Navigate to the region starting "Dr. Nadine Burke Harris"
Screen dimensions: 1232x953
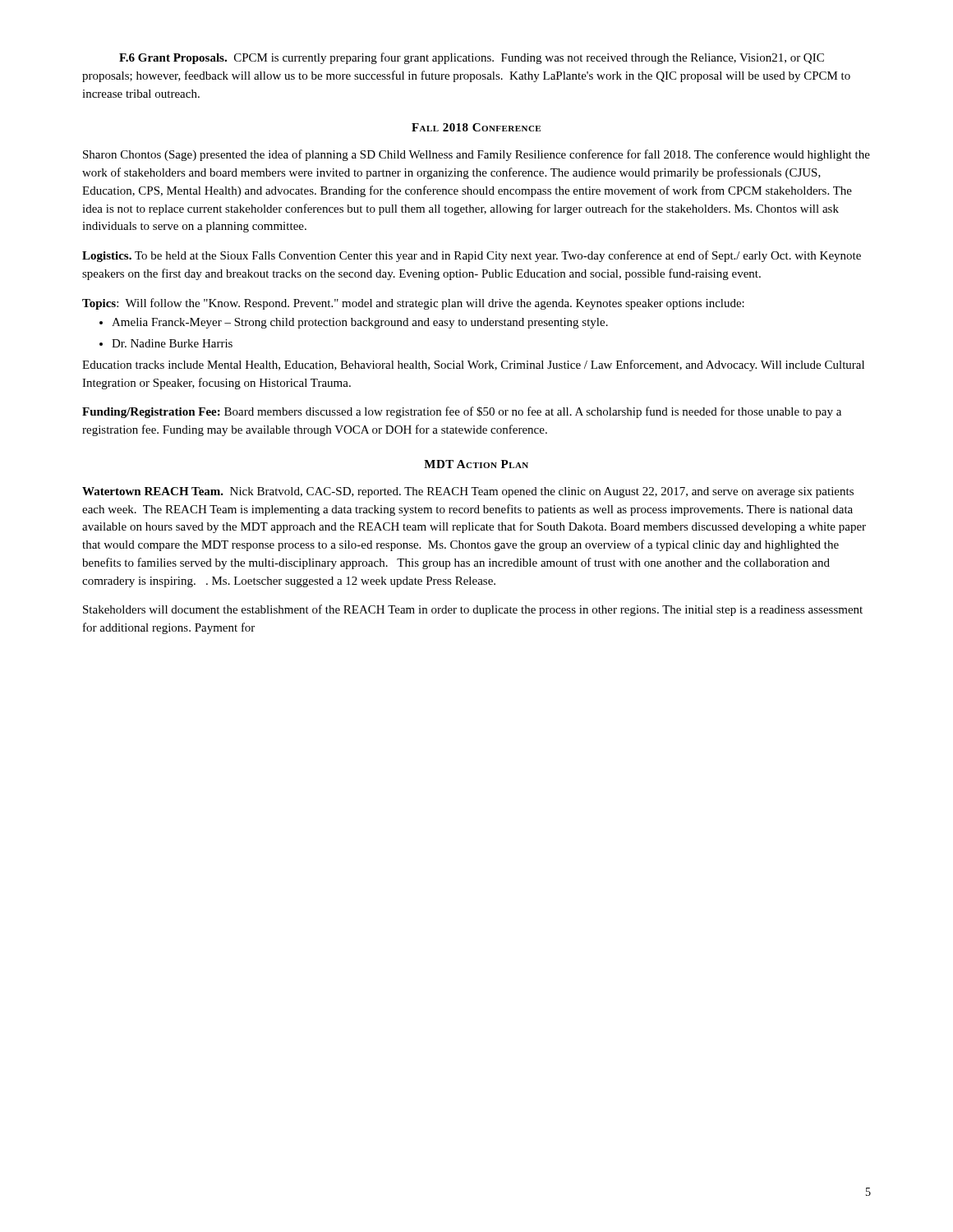coord(172,343)
